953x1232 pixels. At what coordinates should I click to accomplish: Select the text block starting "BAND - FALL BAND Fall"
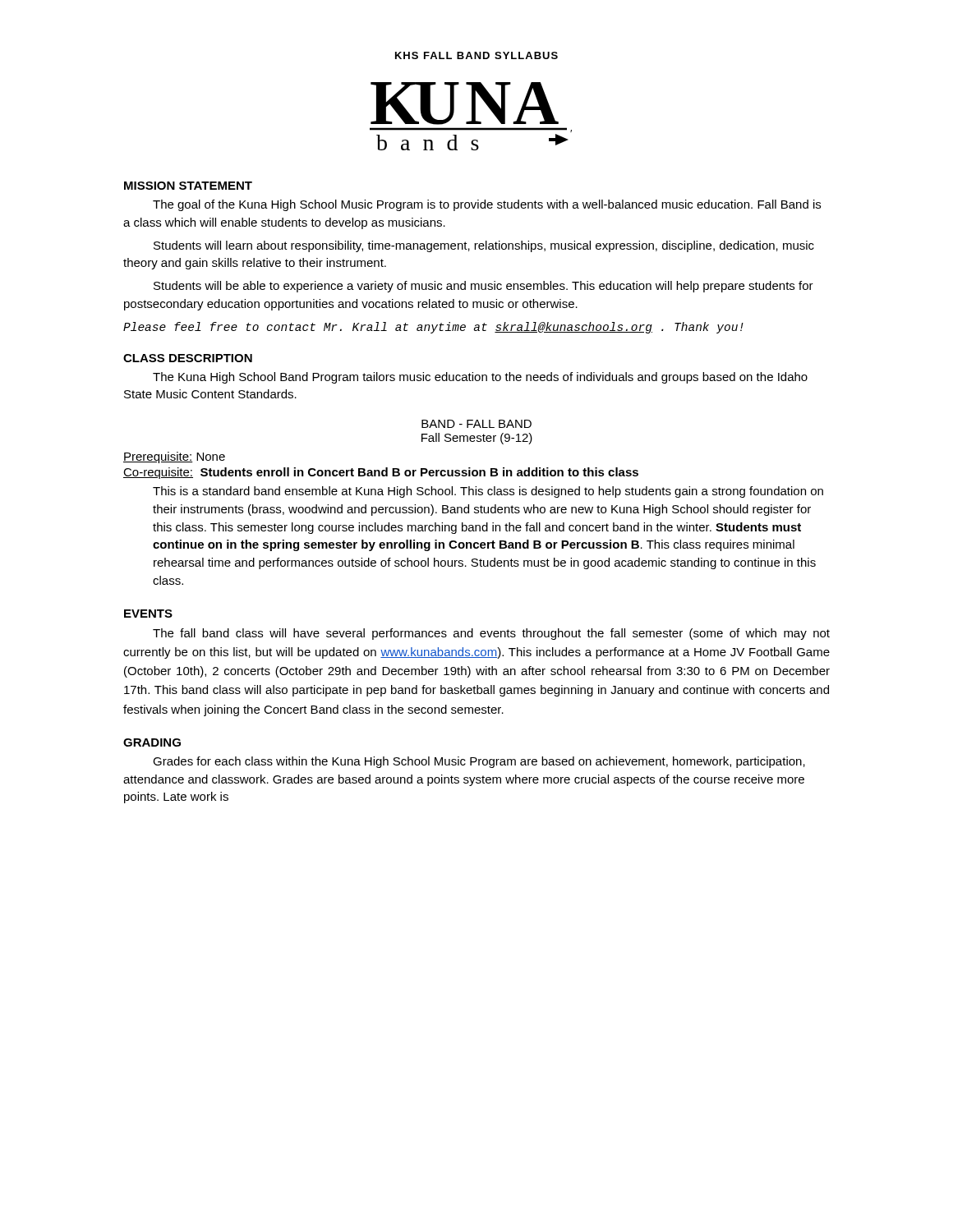[x=476, y=430]
